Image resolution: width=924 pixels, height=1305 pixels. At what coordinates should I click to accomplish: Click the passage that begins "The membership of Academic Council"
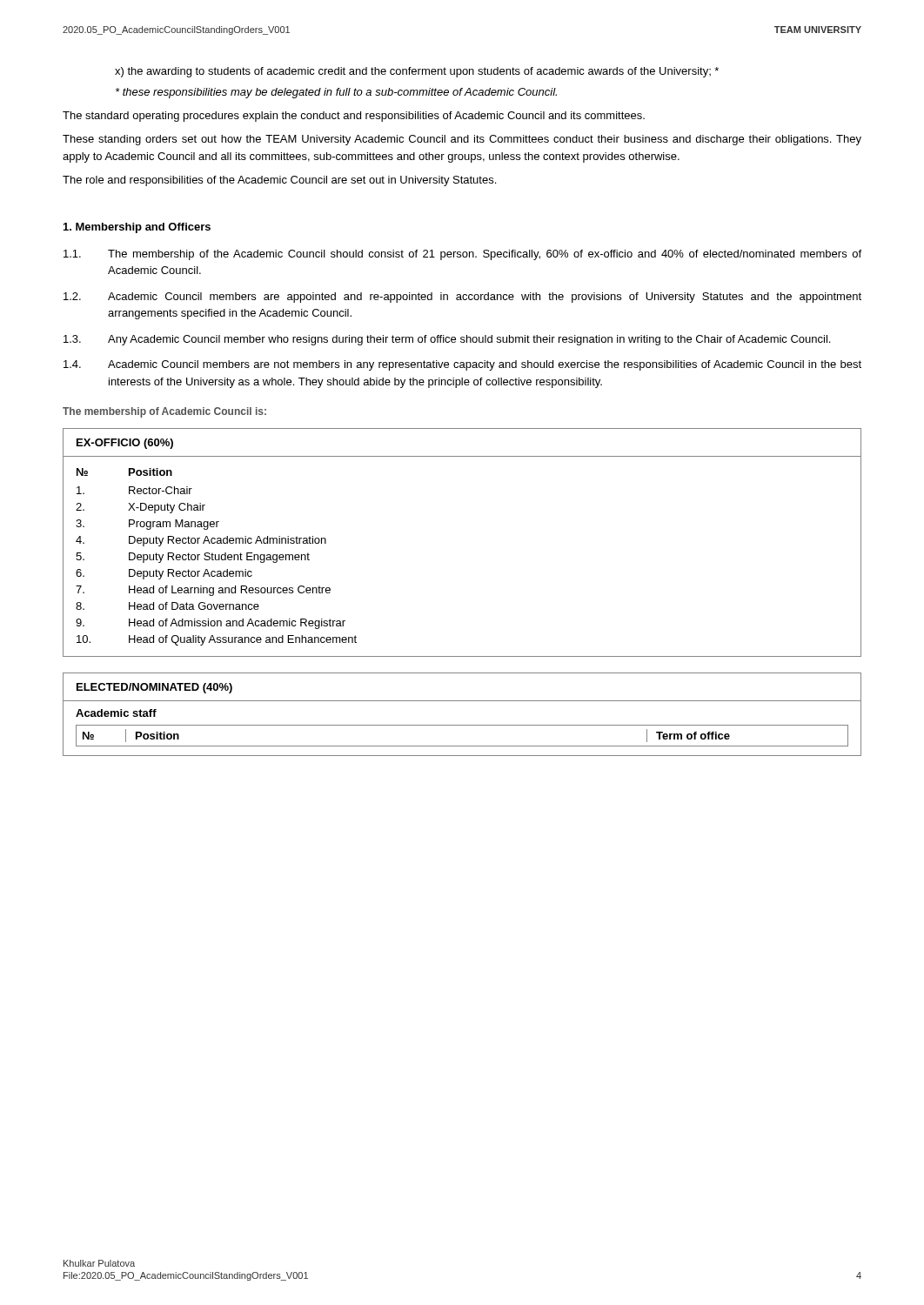165,412
